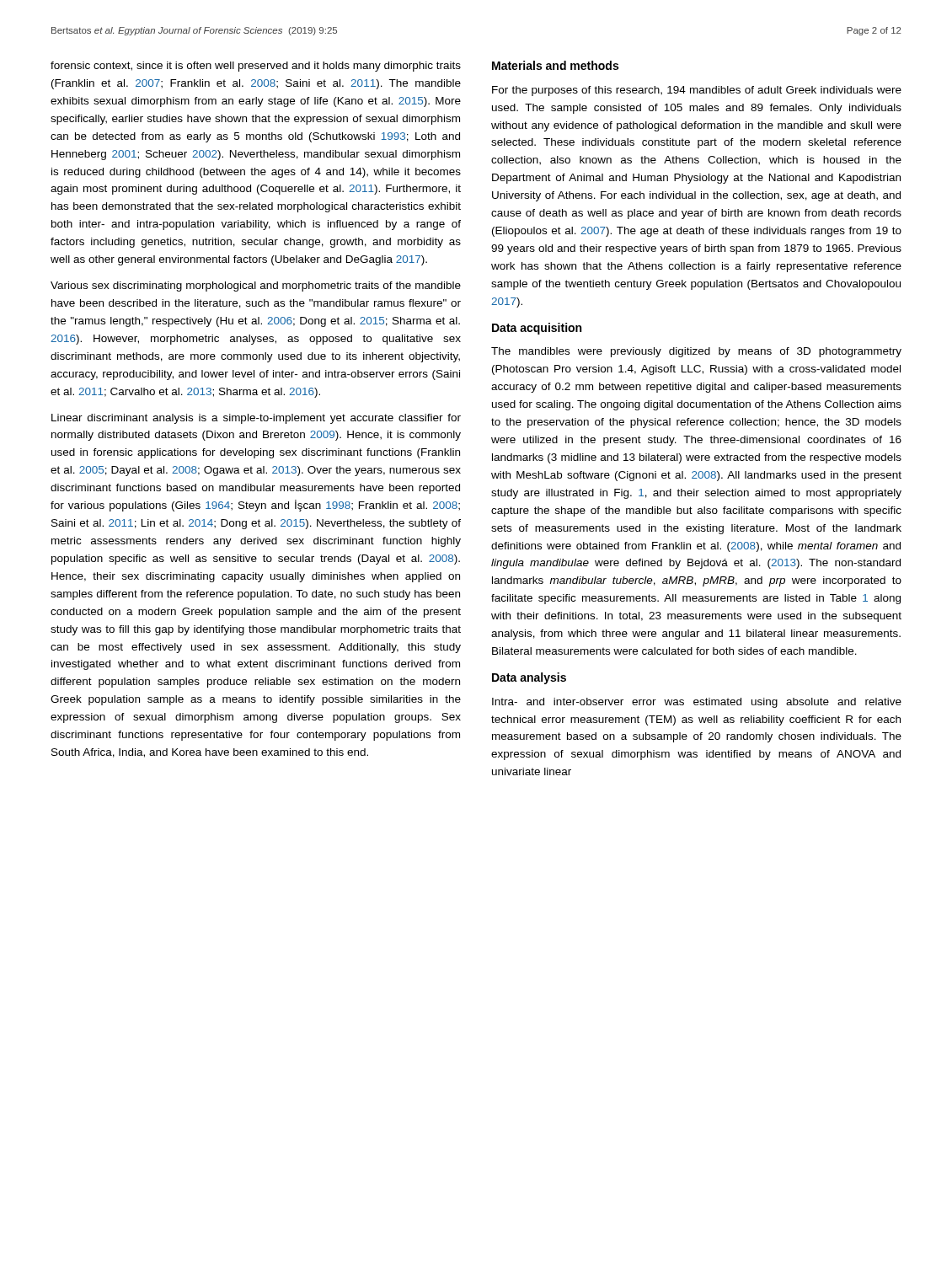Click on the text block starting "Intra- and inter-observer error was estimated"

[x=696, y=737]
